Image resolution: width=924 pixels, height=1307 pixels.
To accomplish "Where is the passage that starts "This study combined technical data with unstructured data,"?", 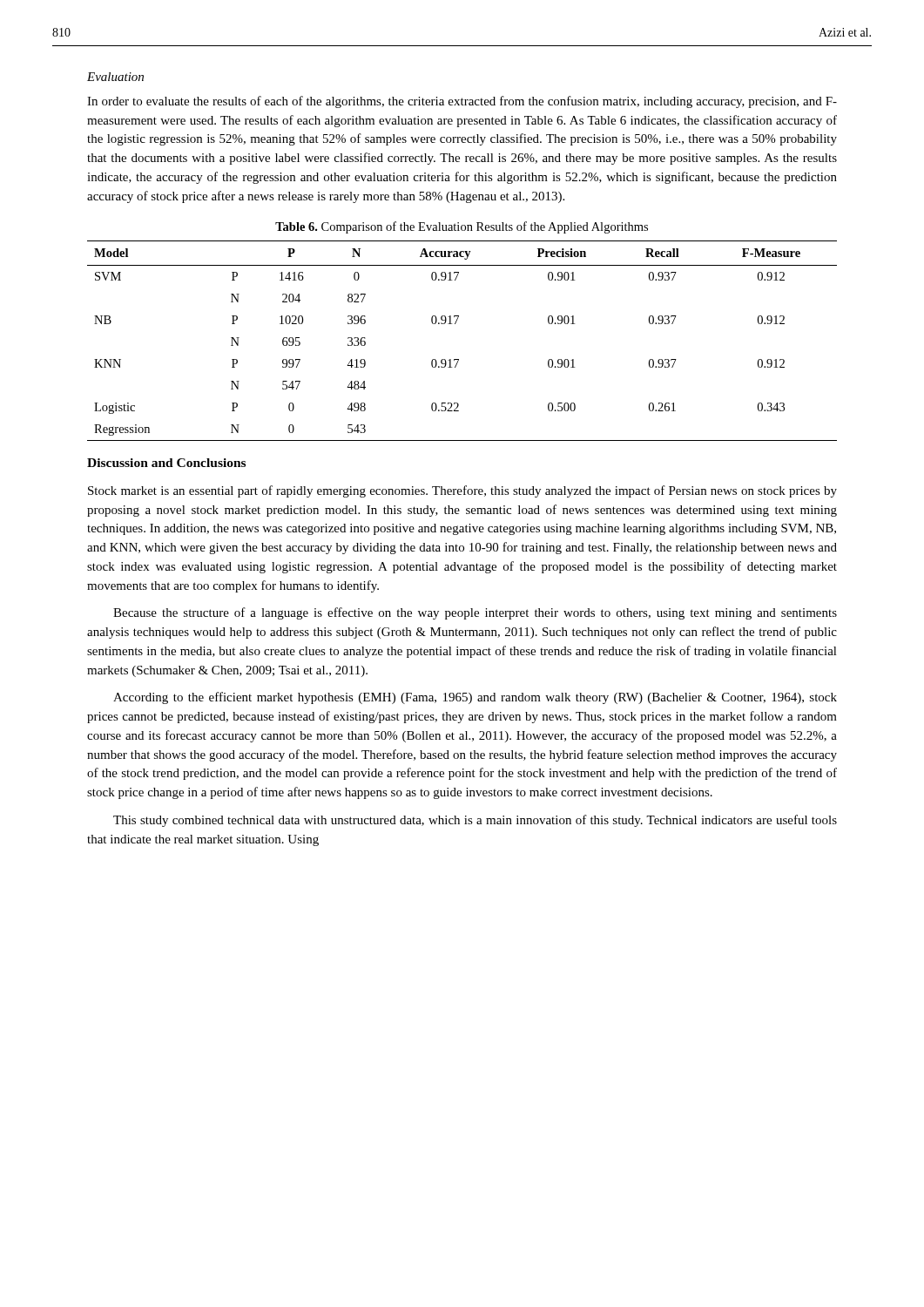I will click(x=462, y=829).
